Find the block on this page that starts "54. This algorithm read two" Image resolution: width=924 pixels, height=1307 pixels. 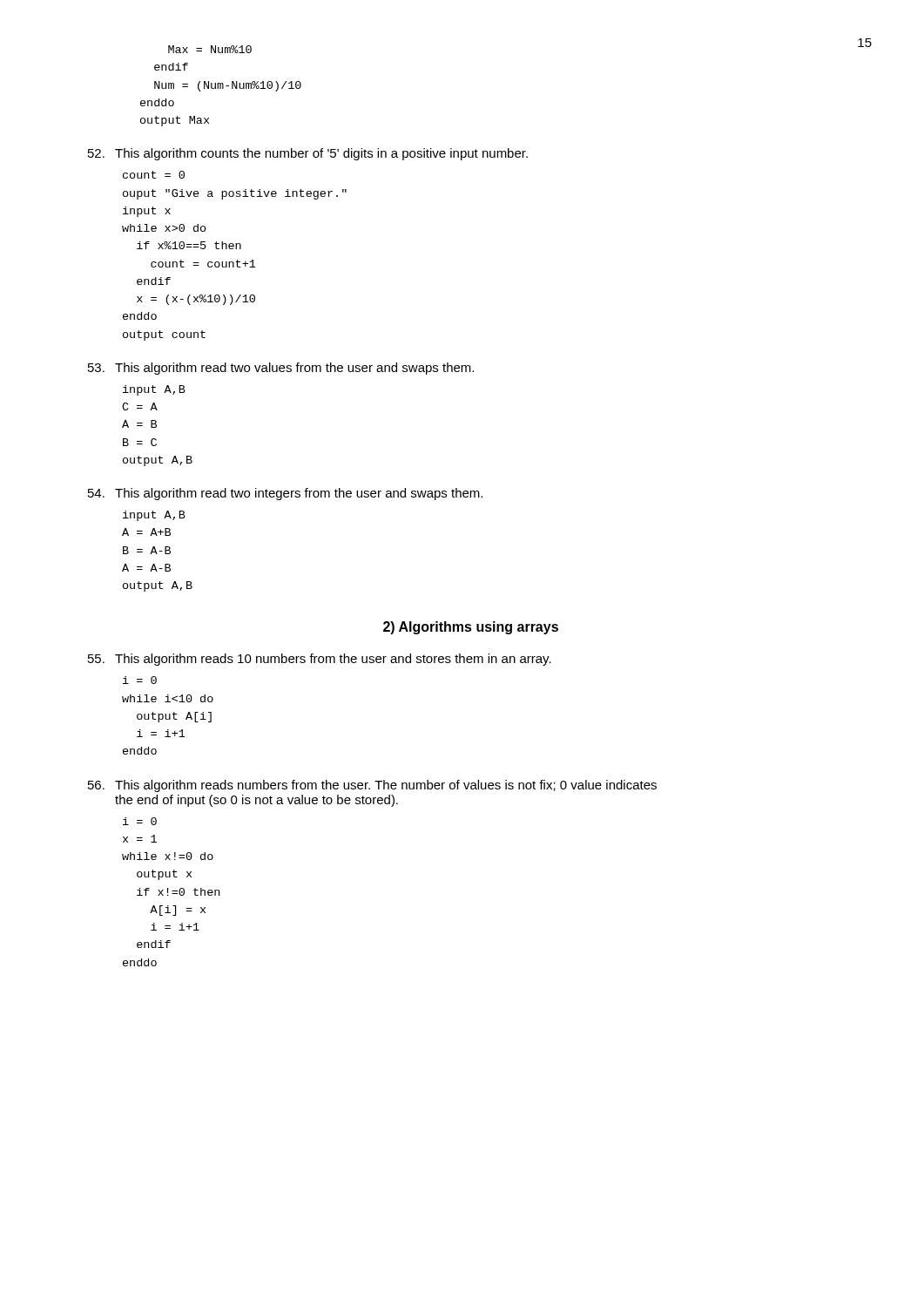(x=471, y=493)
